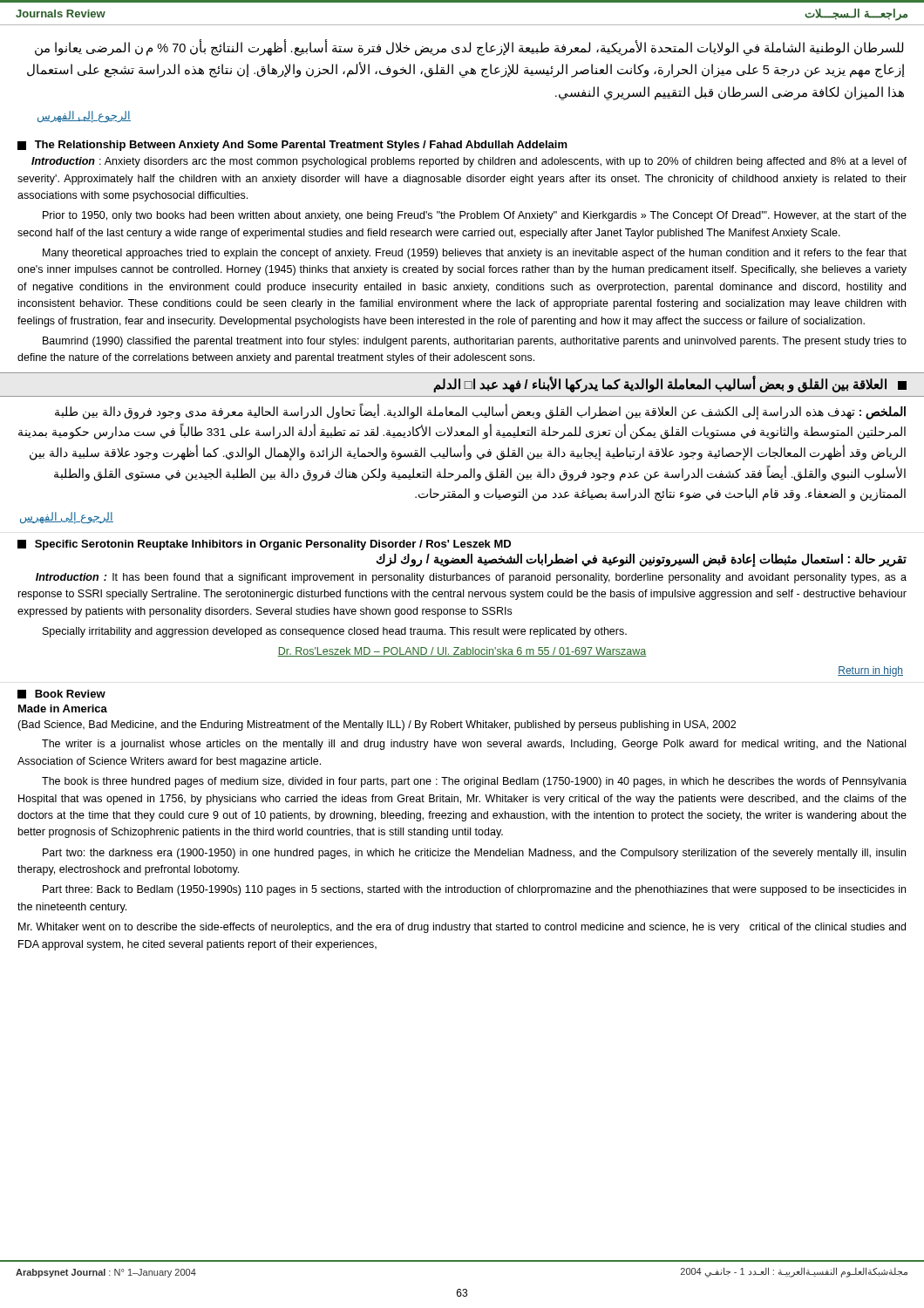Select the text that says "Return in high"
The image size is (924, 1308).
point(871,670)
